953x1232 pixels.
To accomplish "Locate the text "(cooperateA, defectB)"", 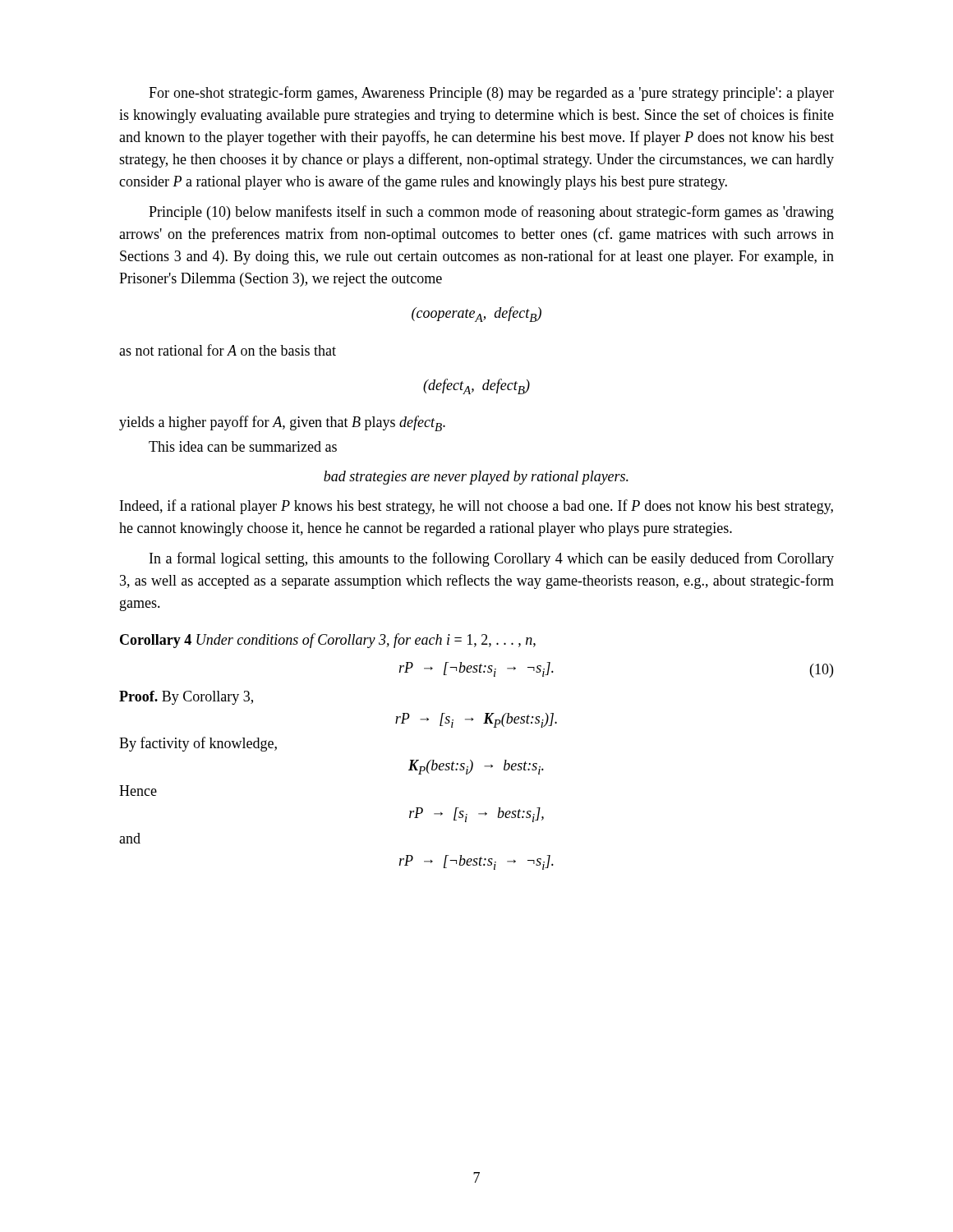I will [476, 314].
